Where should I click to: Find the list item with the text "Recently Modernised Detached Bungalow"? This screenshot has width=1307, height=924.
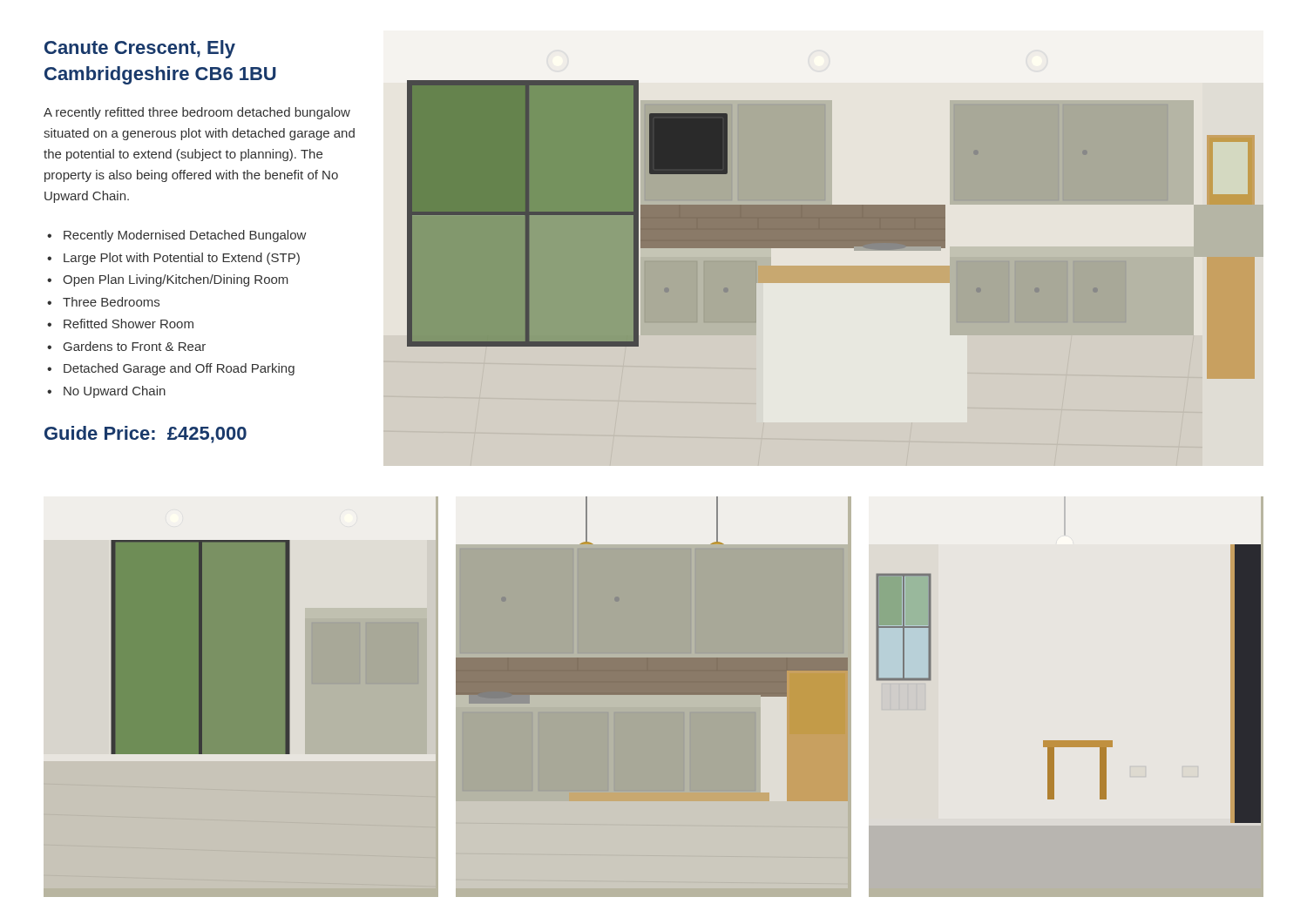[x=184, y=235]
